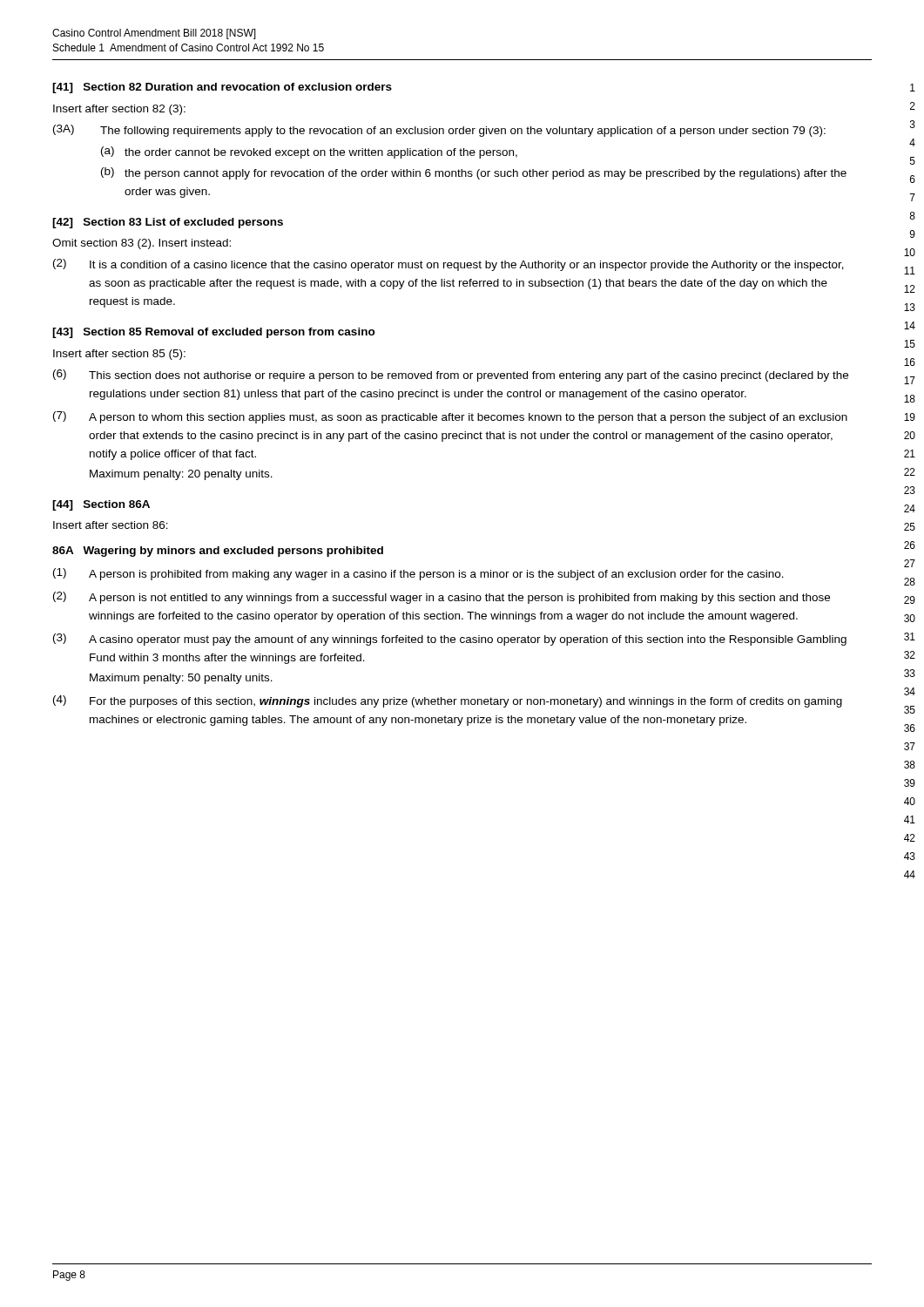The height and width of the screenshot is (1307, 924).
Task: Point to the text block starting "86A Wagering by minors and excluded"
Action: coord(218,552)
